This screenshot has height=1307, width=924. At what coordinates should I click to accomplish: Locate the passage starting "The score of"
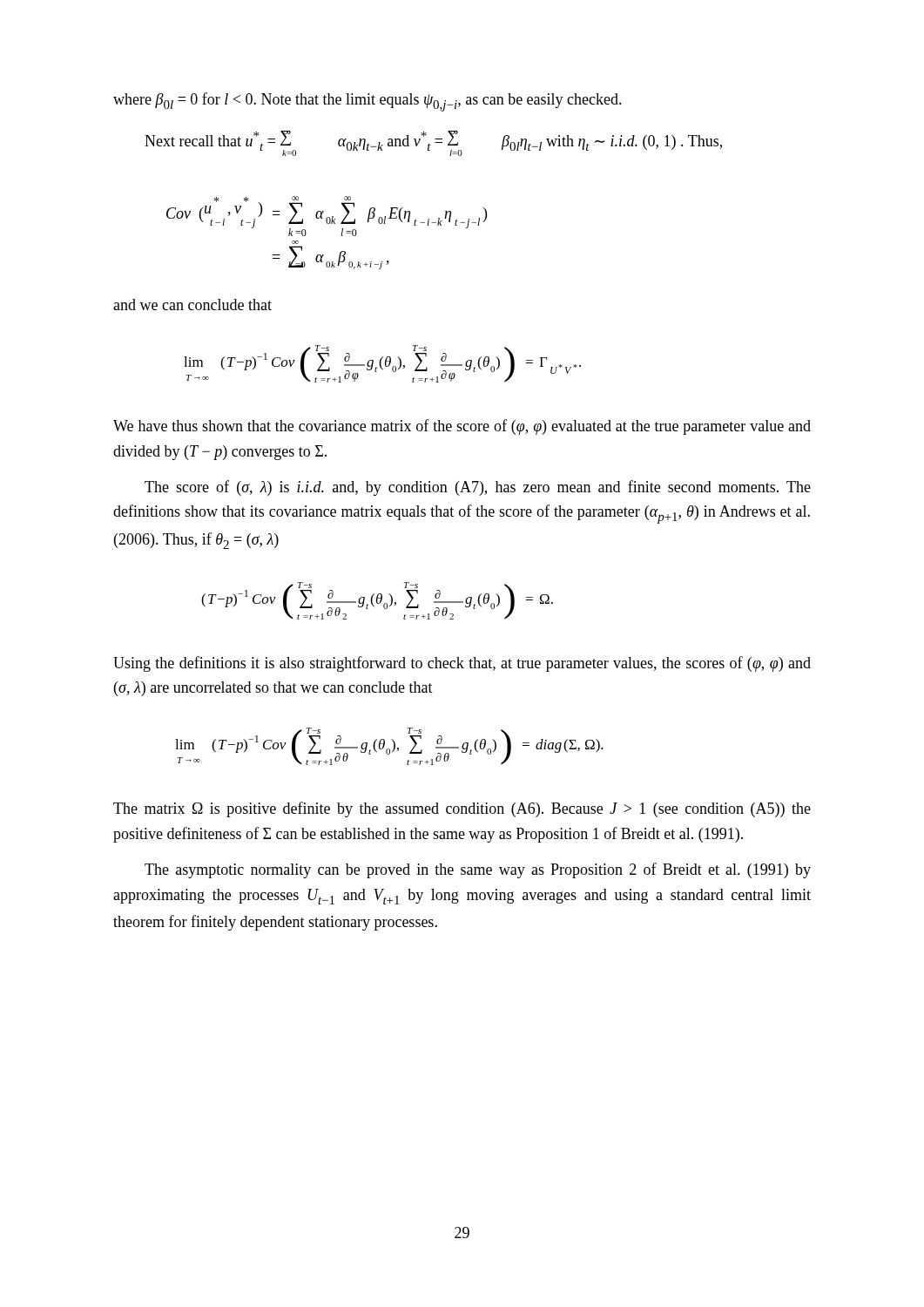tap(462, 515)
